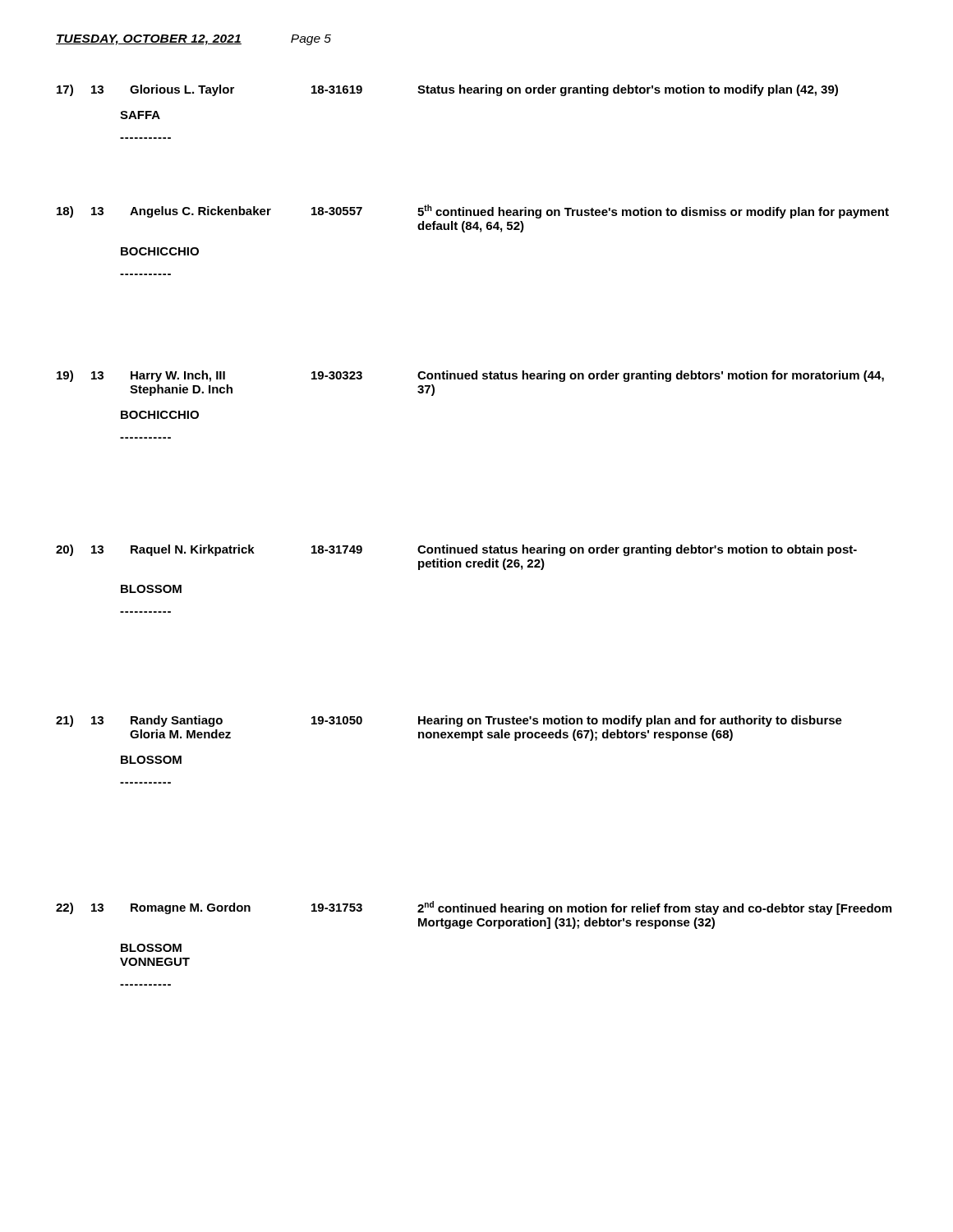Viewport: 953px width, 1232px height.
Task: Find the block on this page that starts "17) 13 Glorious L. Taylor 18-31619 Status hearing"
Action: point(447,90)
